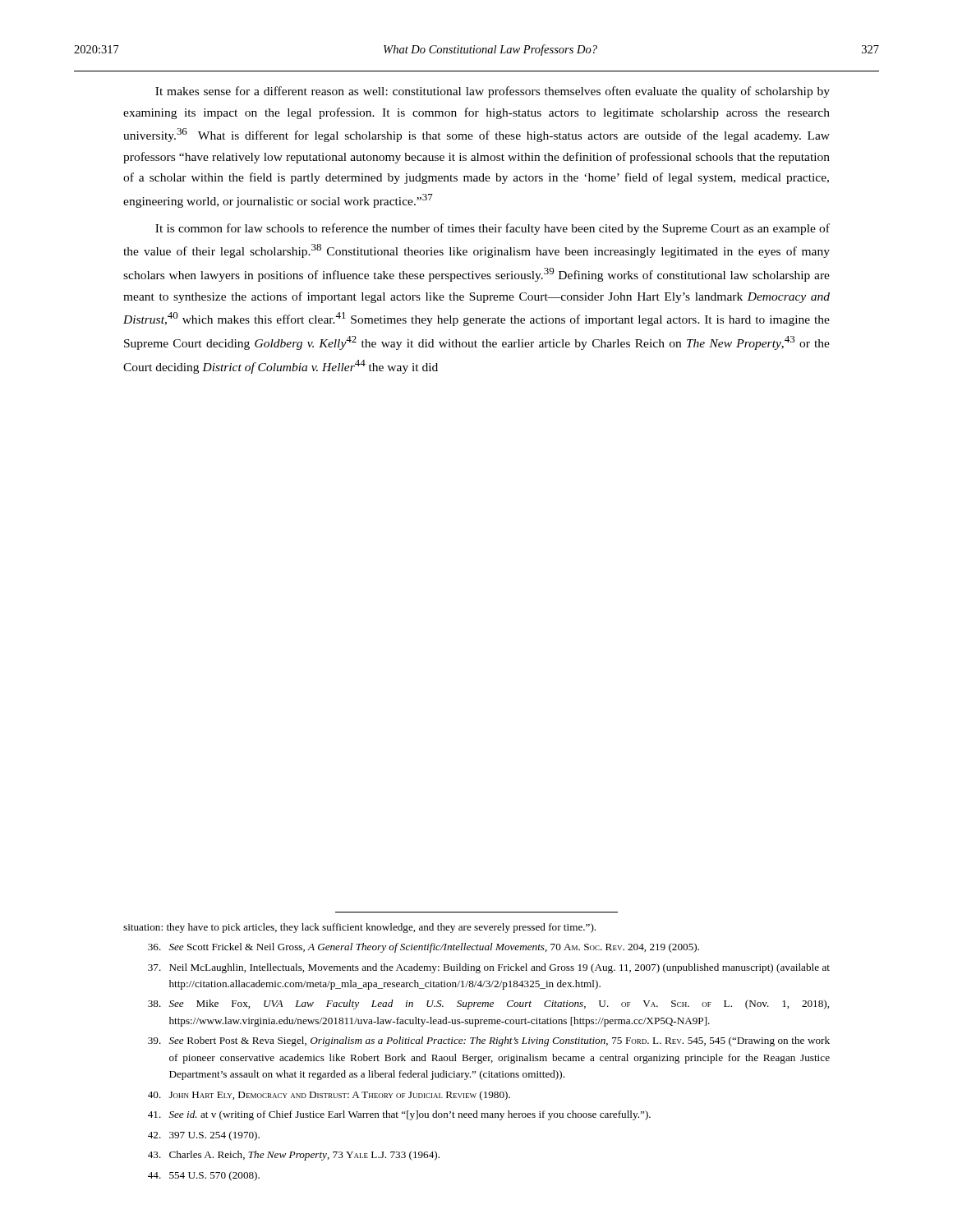Find the text starting "Neil McLaughlin, Intellectuals, Movements and the"

tap(476, 976)
